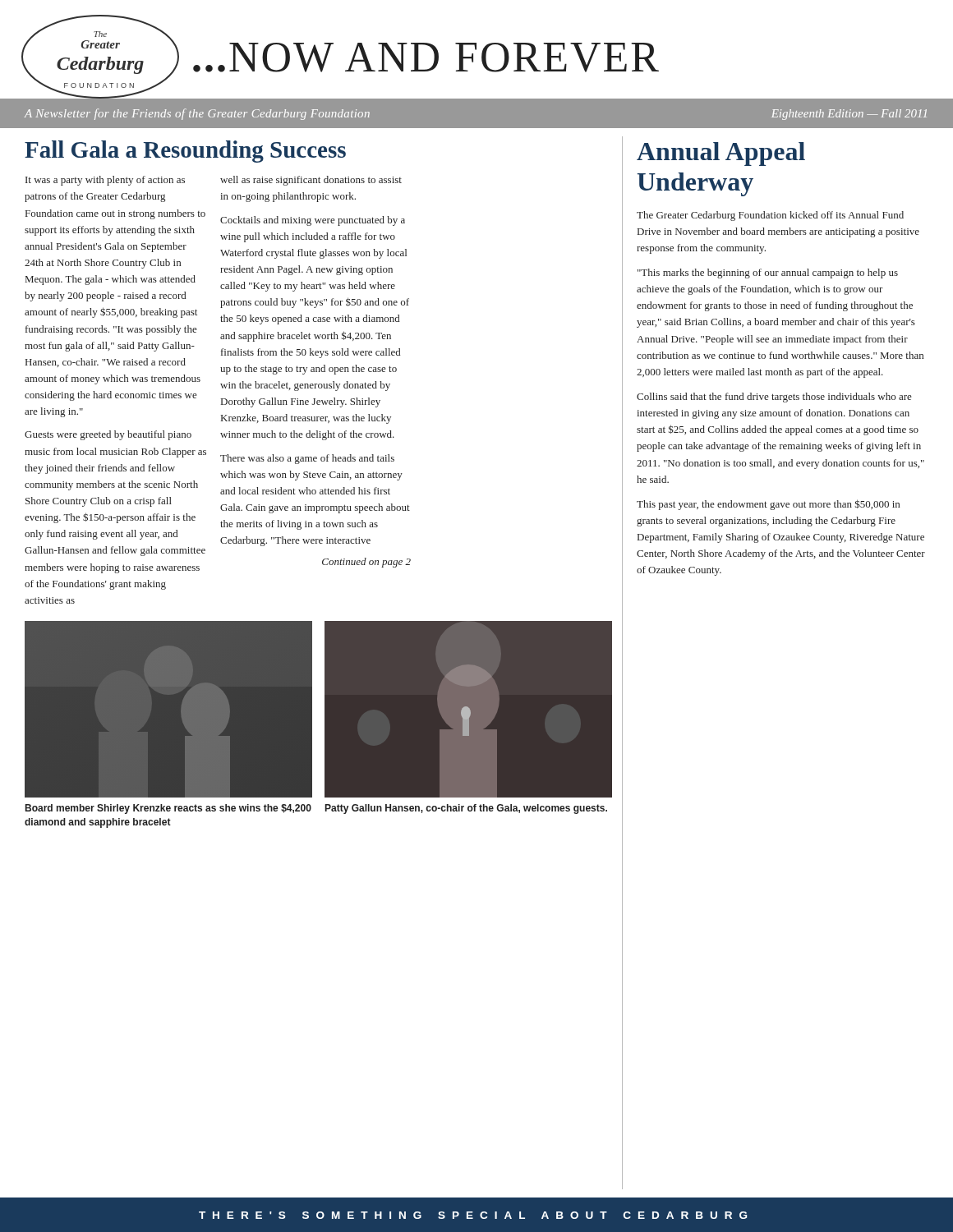Point to the region starting "Patty Gallun Hansen, co-chair"
This screenshot has height=1232, width=953.
(466, 808)
